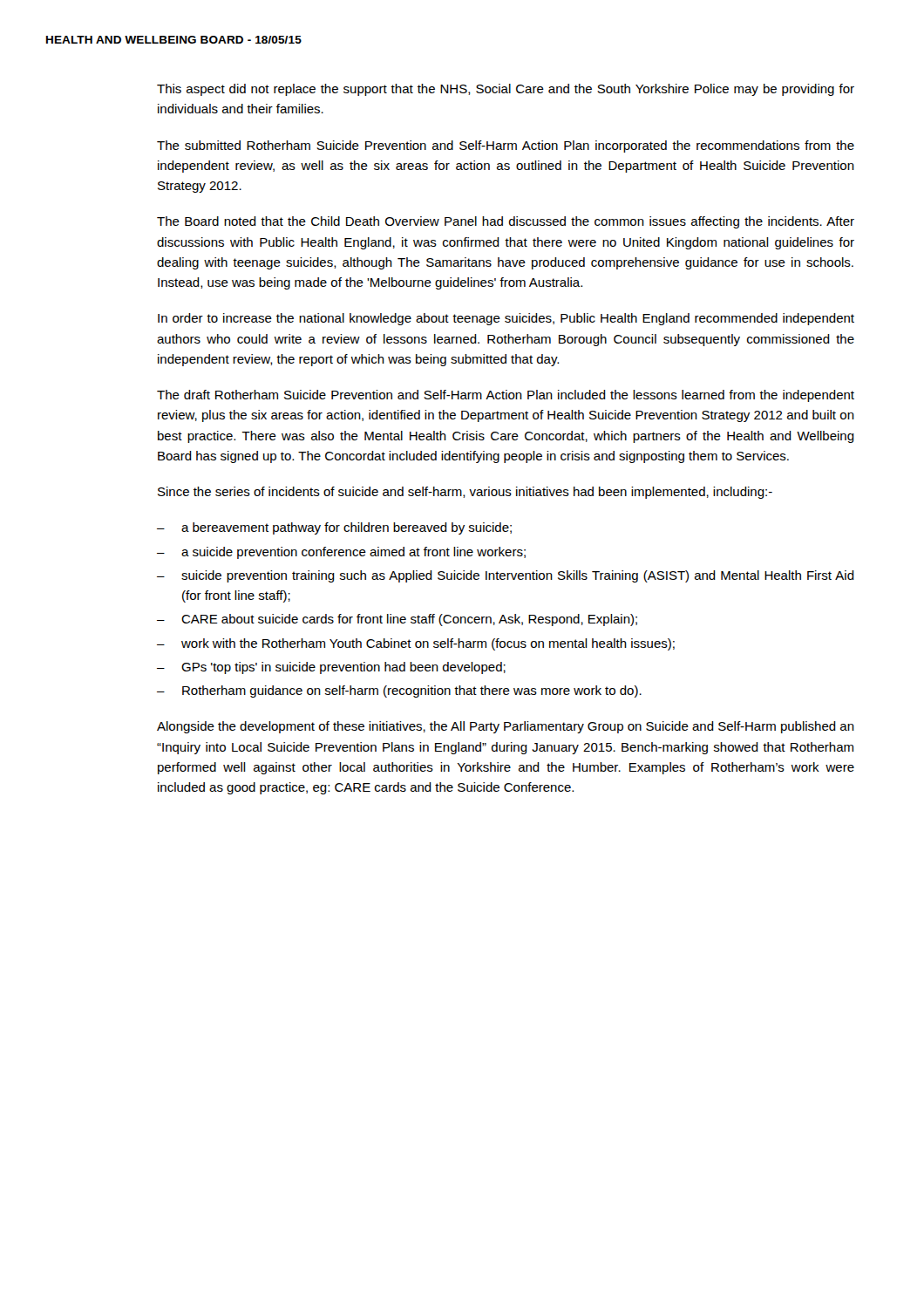The image size is (924, 1308).
Task: Find the text block that reads "This aspect did"
Action: tap(506, 99)
